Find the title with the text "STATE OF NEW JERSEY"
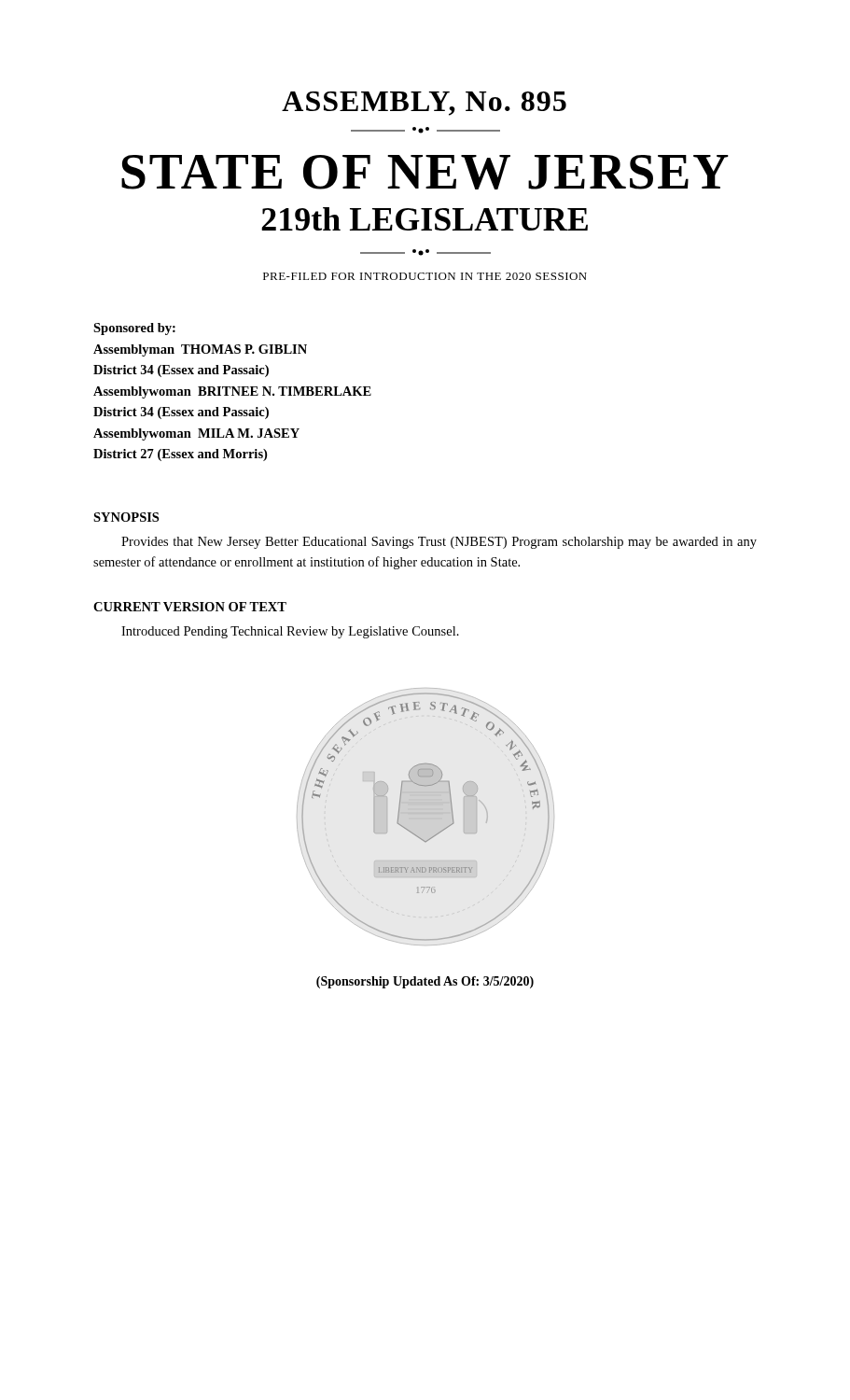850x1400 pixels. [x=425, y=172]
